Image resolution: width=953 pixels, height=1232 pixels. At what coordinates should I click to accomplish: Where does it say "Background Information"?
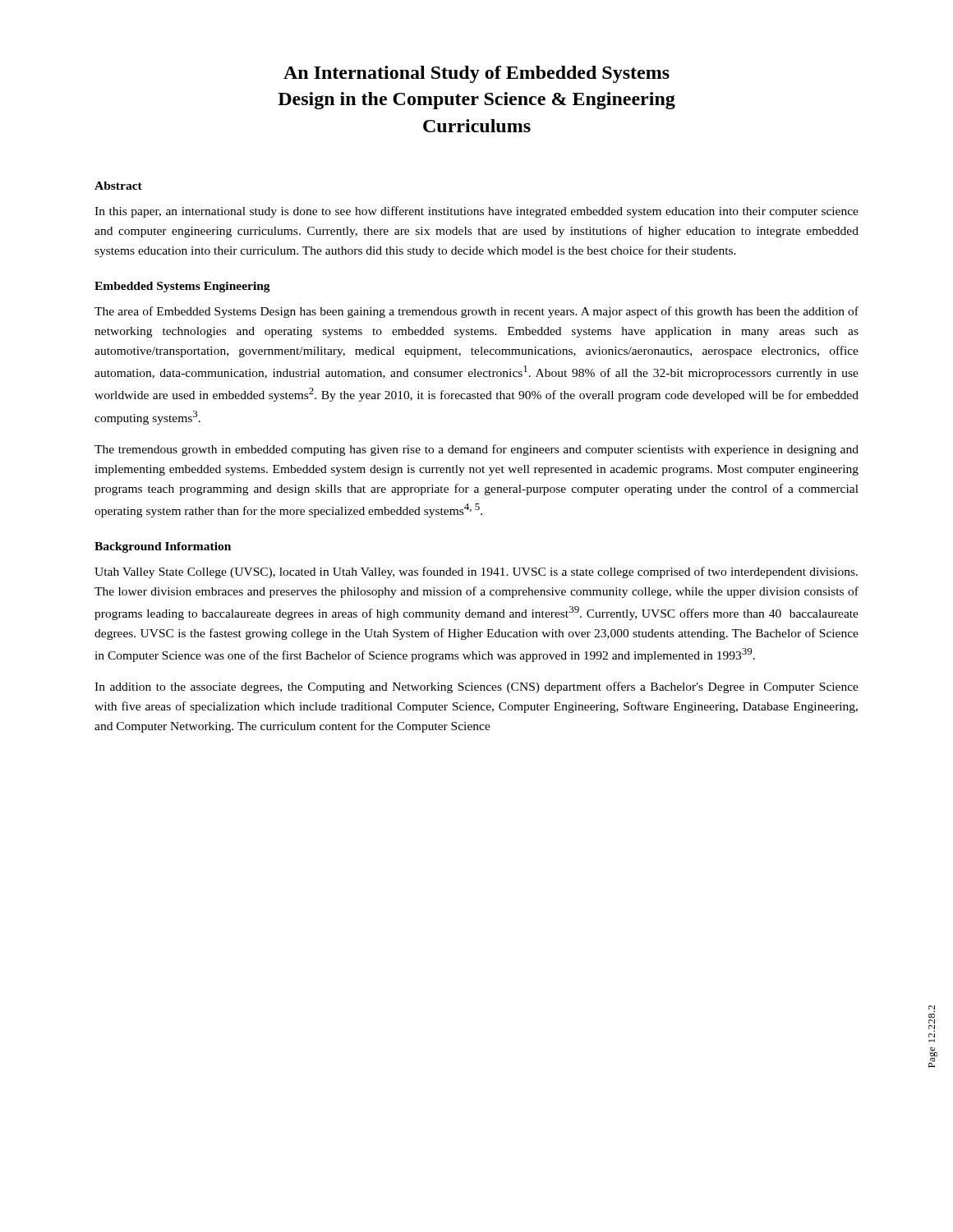coord(163,546)
